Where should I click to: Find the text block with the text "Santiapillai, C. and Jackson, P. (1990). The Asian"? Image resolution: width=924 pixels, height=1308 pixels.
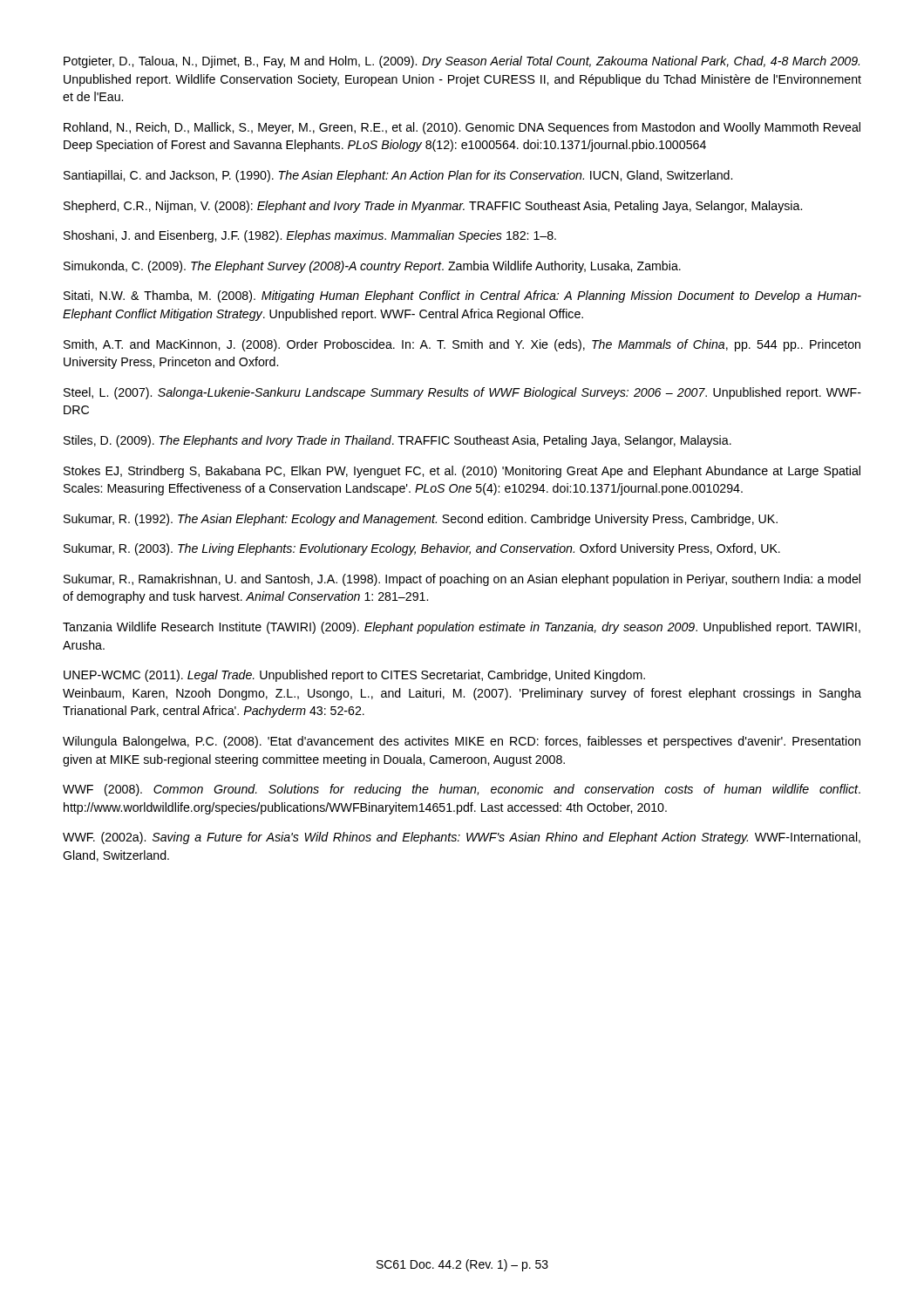coord(398,175)
